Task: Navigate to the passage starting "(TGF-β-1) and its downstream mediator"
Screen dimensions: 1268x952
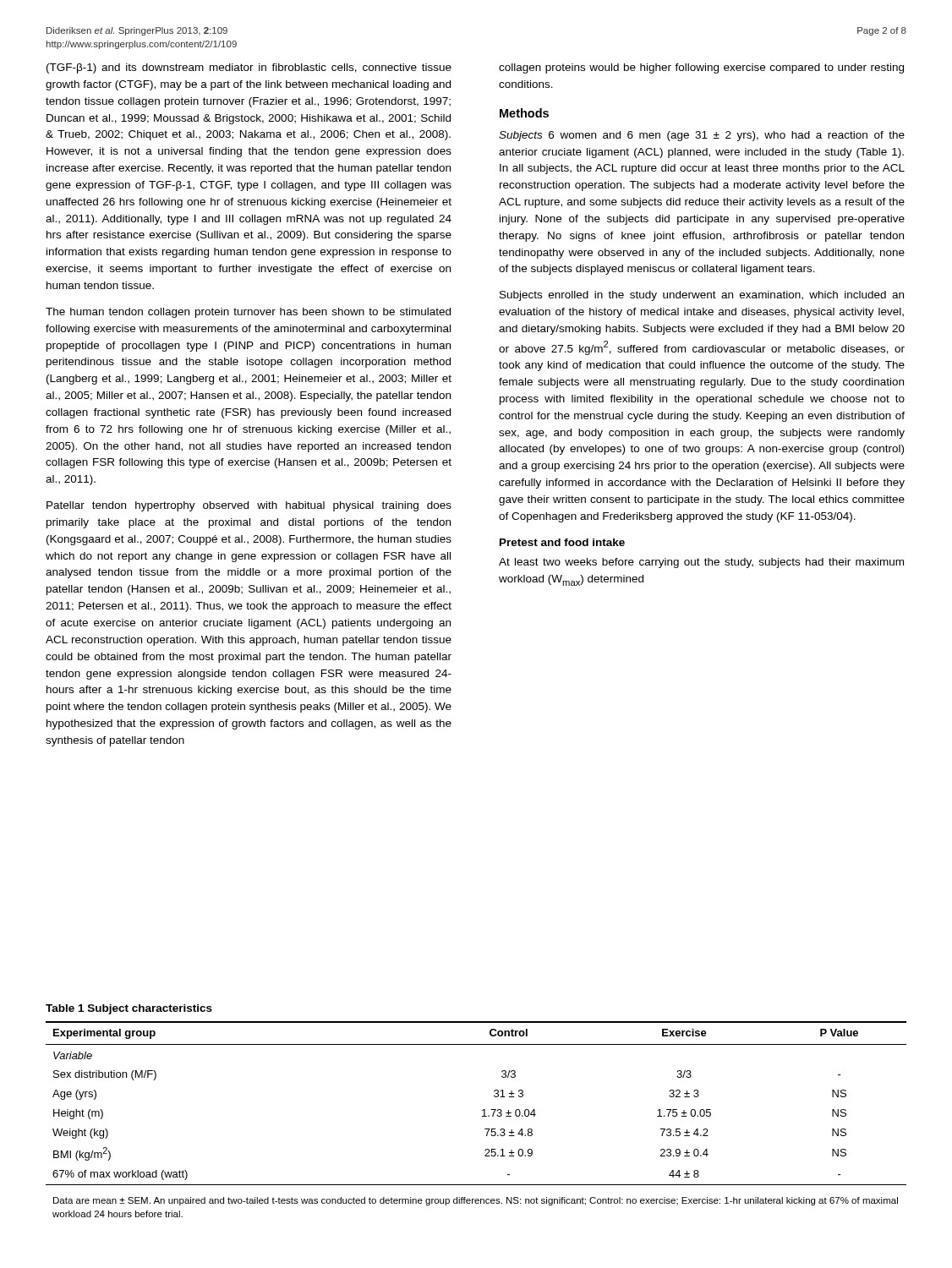Action: pyautogui.click(x=249, y=176)
